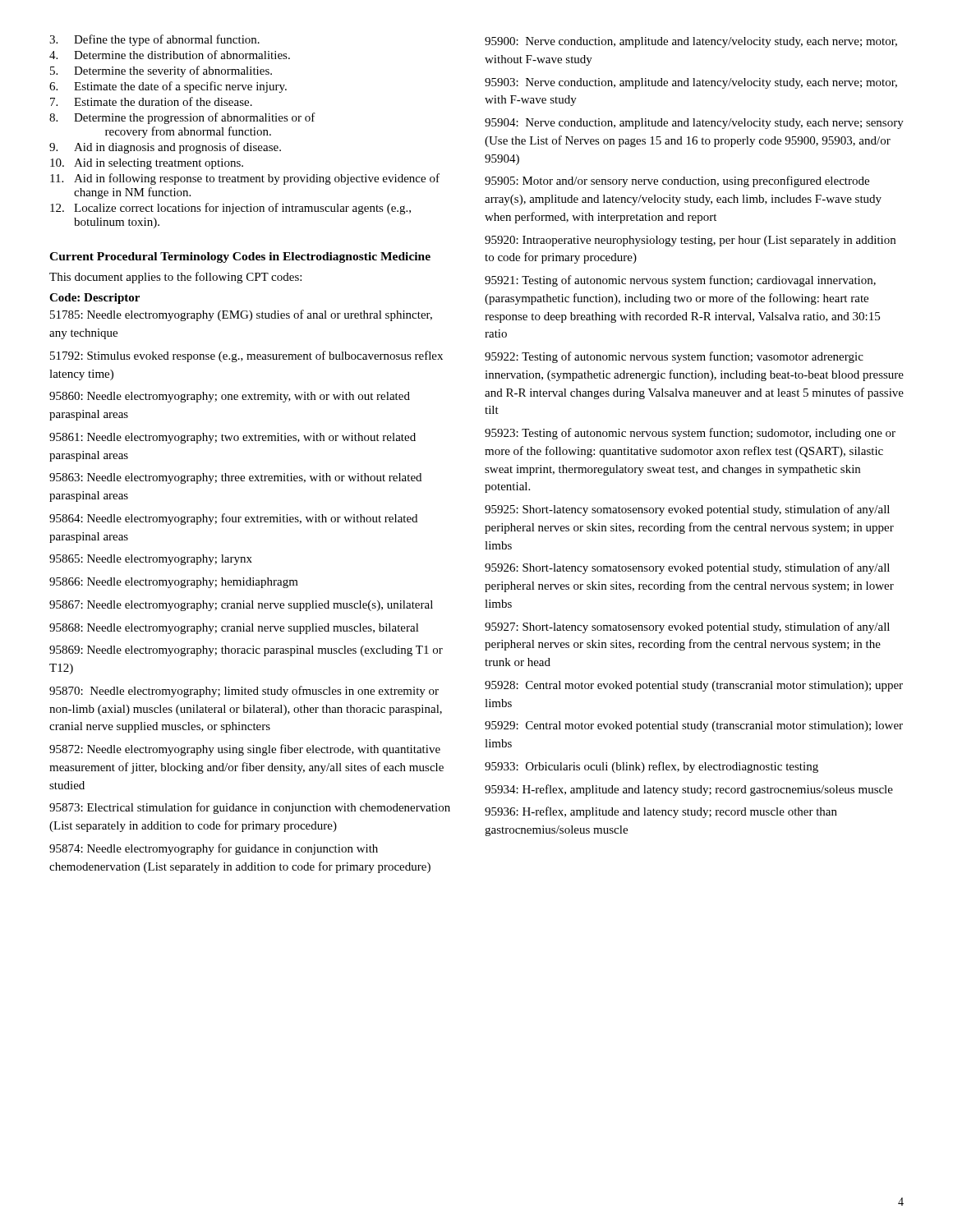Locate the text block starting "95905: Motor and/or sensory nerve"
Screen dimensions: 1232x953
(x=683, y=199)
